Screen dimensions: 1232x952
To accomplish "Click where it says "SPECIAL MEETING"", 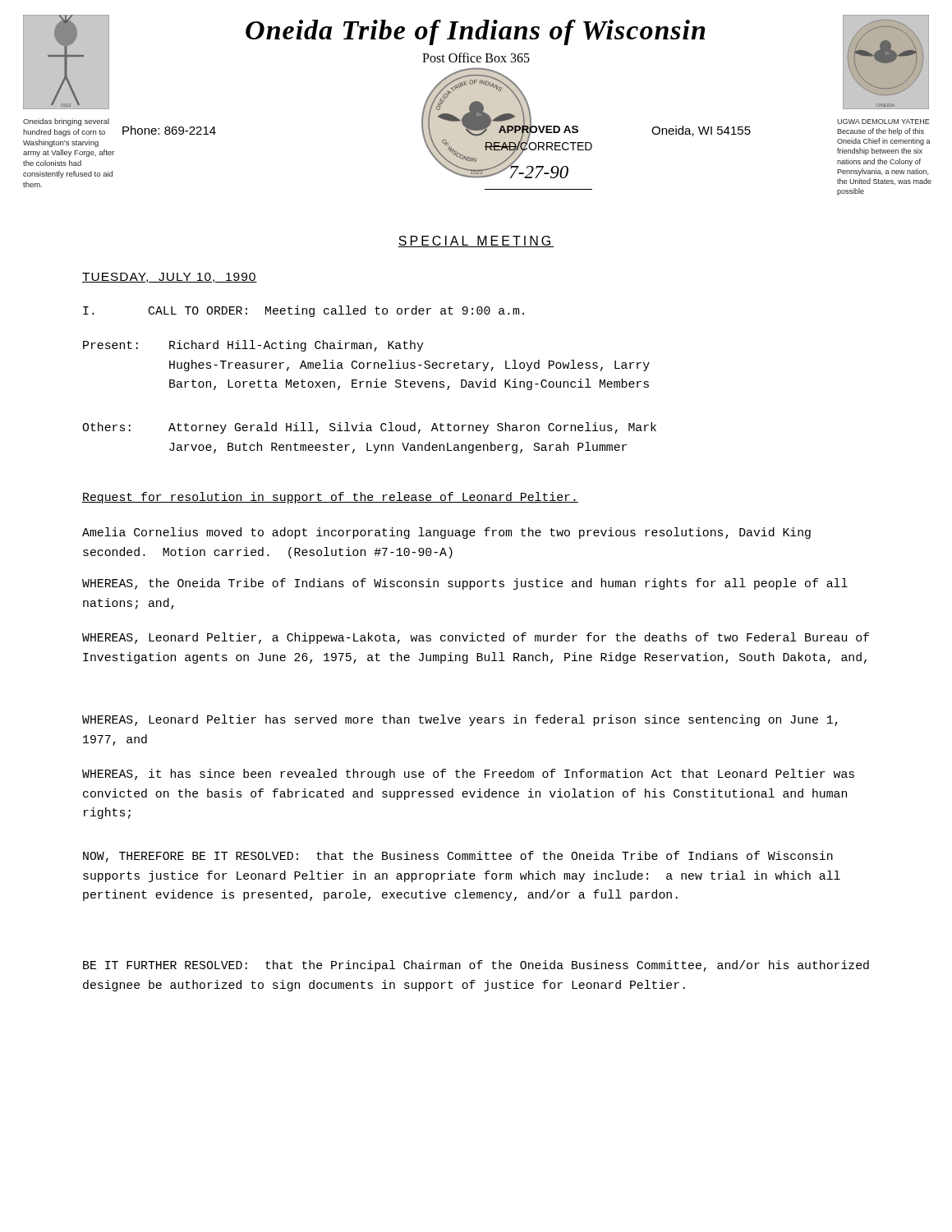I will point(476,241).
